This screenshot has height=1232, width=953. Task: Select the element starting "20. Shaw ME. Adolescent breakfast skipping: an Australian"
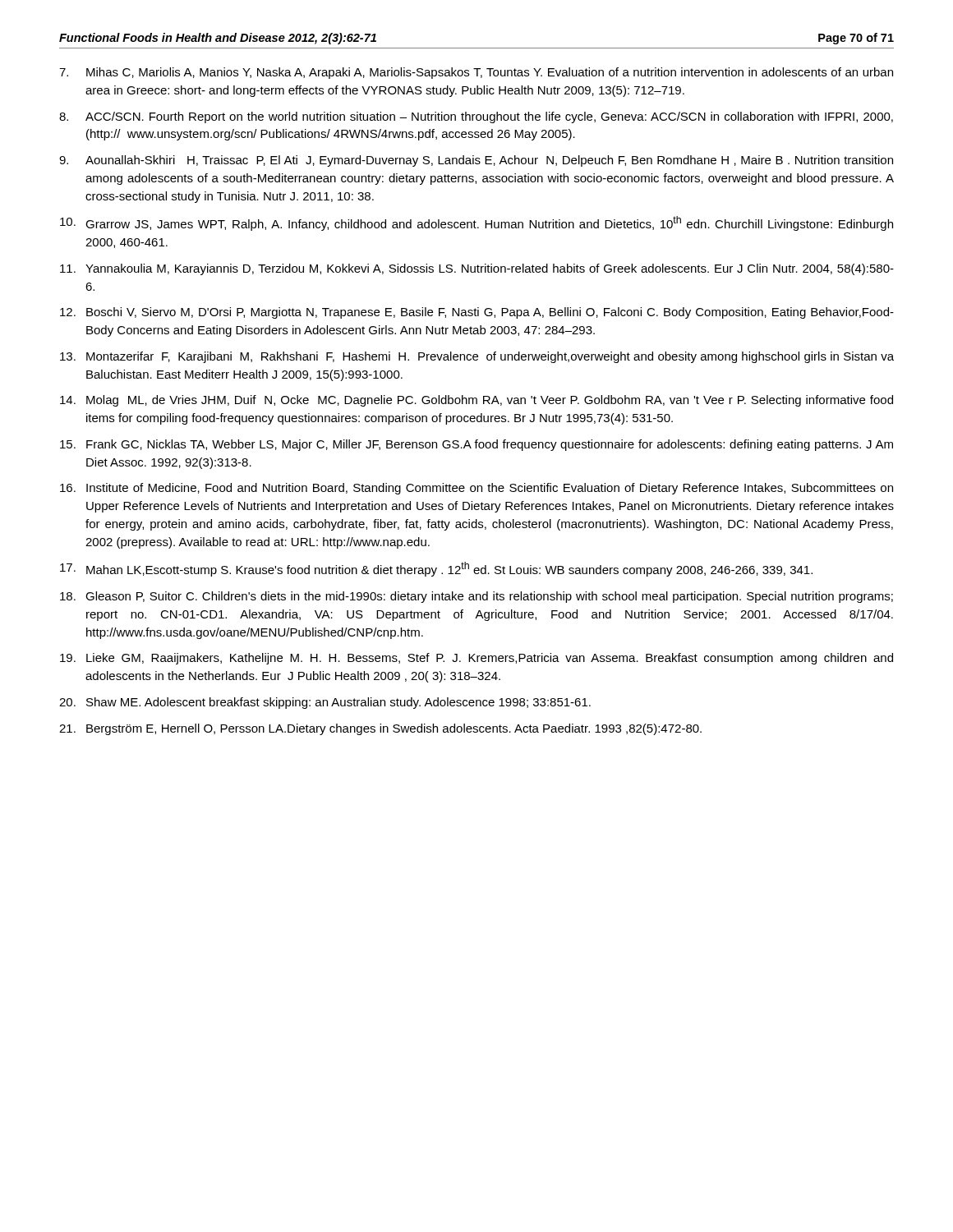click(476, 702)
